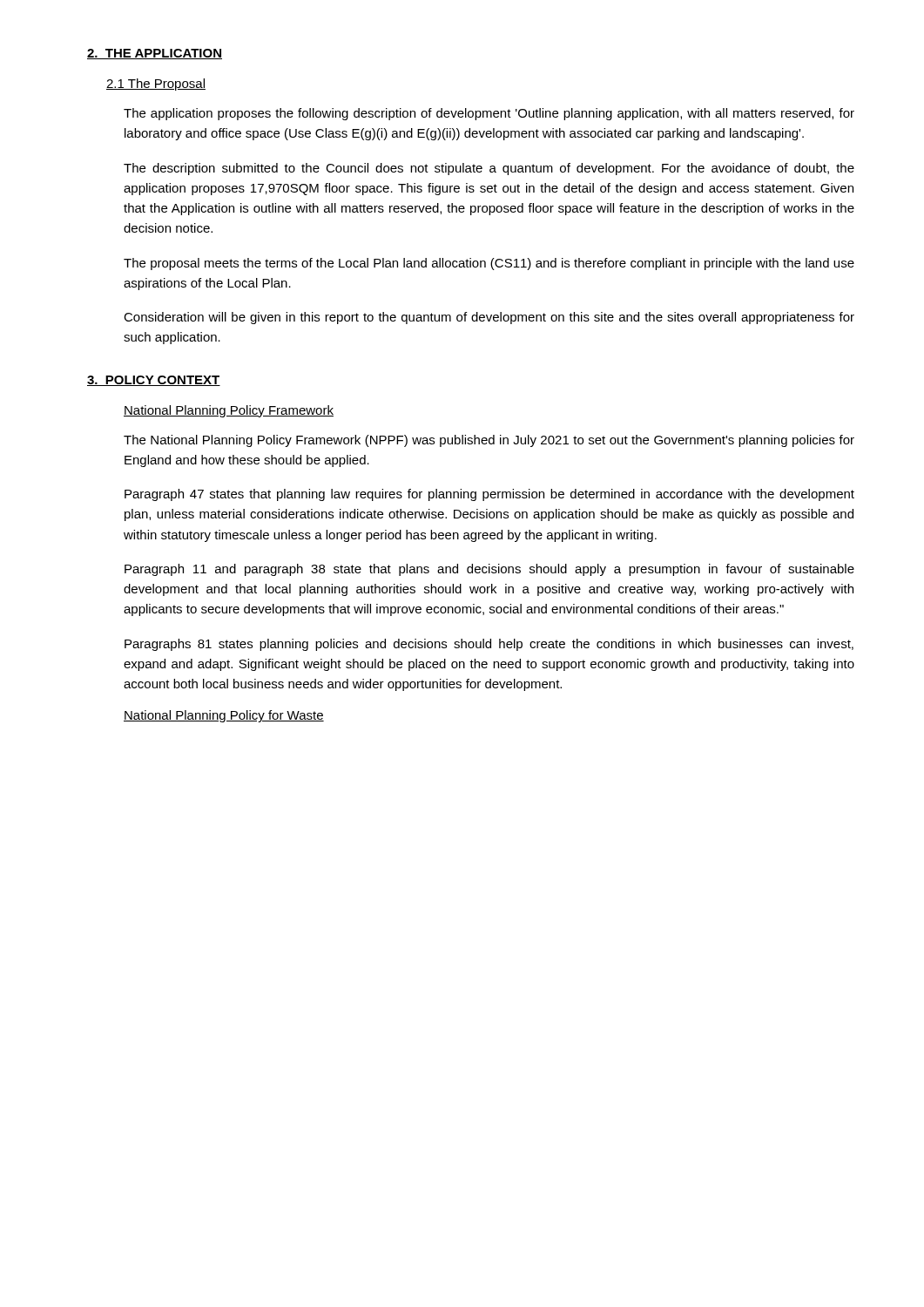Click on the section header that says "2. THE APPLICATION"
Image resolution: width=924 pixels, height=1307 pixels.
click(155, 53)
